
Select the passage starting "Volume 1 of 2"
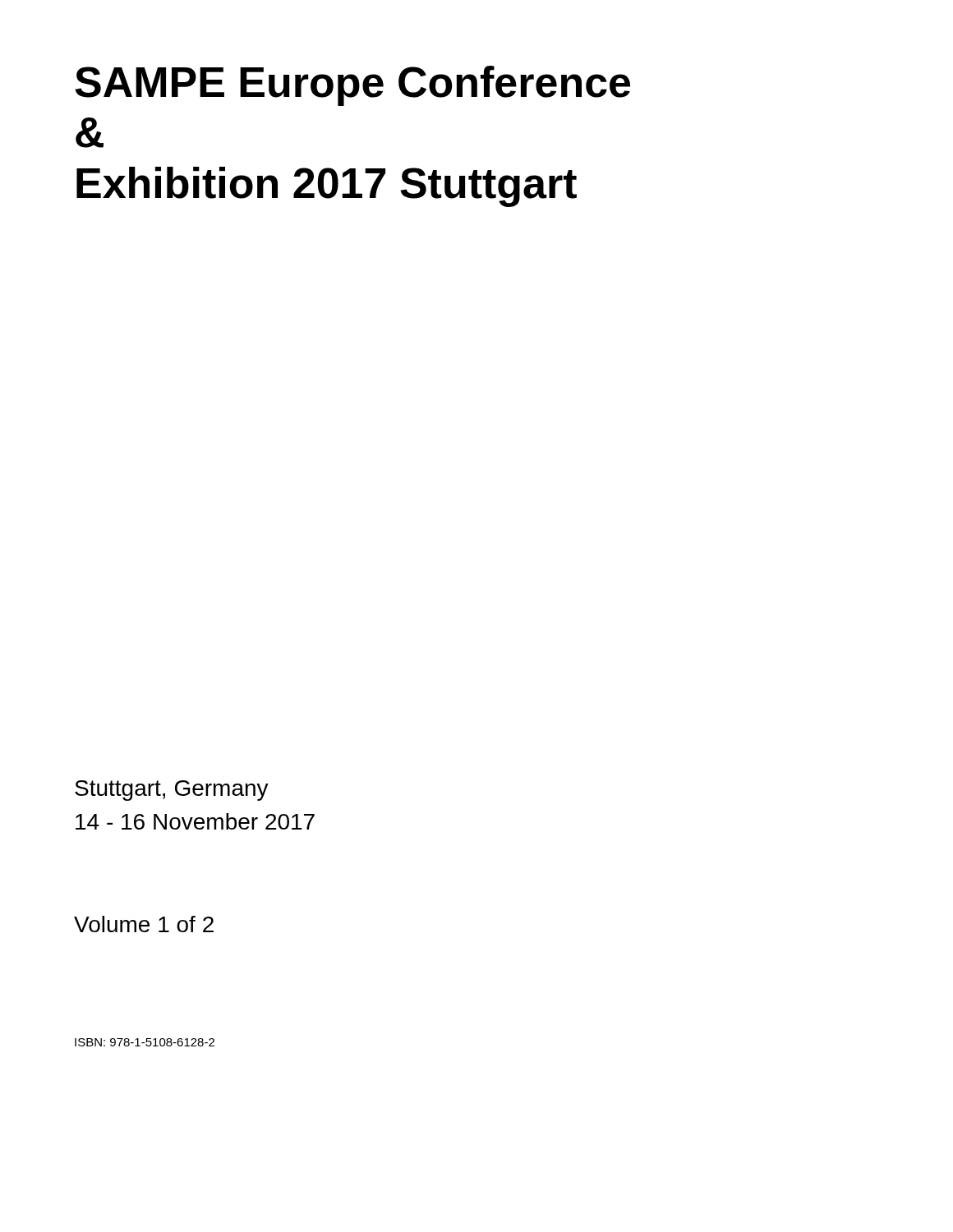(x=144, y=924)
